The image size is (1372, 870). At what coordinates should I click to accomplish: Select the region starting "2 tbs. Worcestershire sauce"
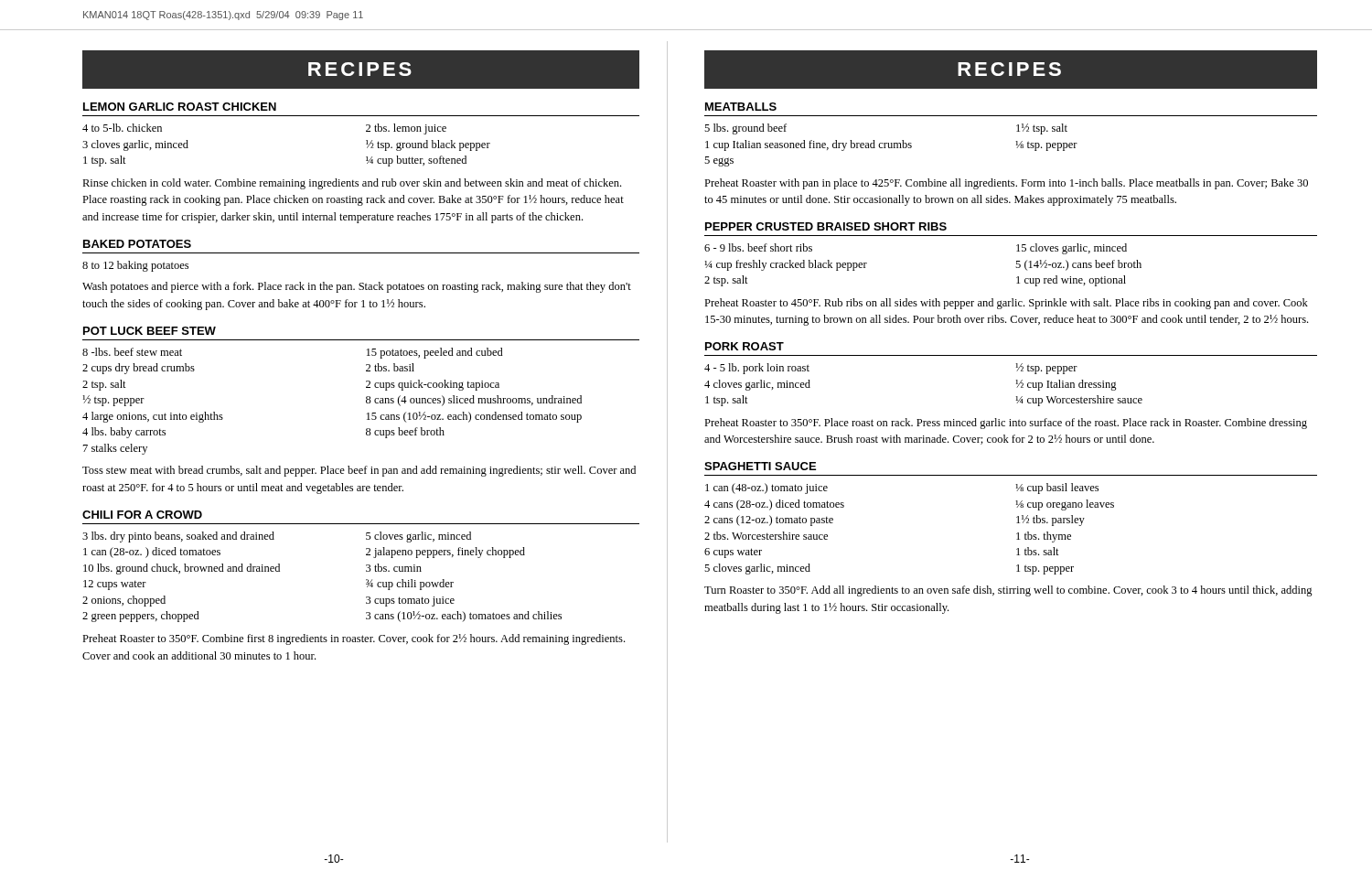(x=766, y=536)
